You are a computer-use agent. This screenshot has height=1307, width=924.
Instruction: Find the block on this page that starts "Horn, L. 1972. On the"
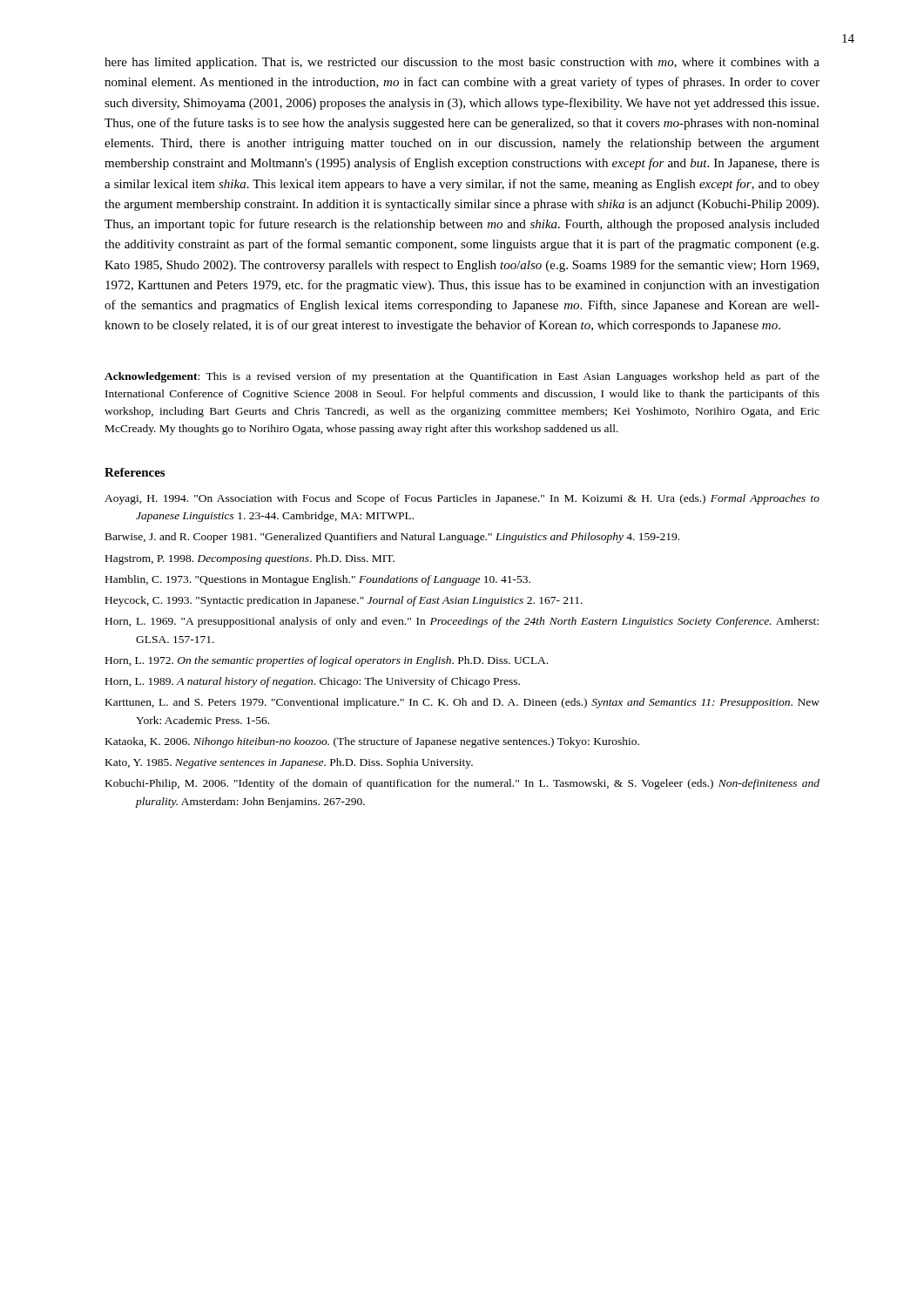pyautogui.click(x=327, y=660)
